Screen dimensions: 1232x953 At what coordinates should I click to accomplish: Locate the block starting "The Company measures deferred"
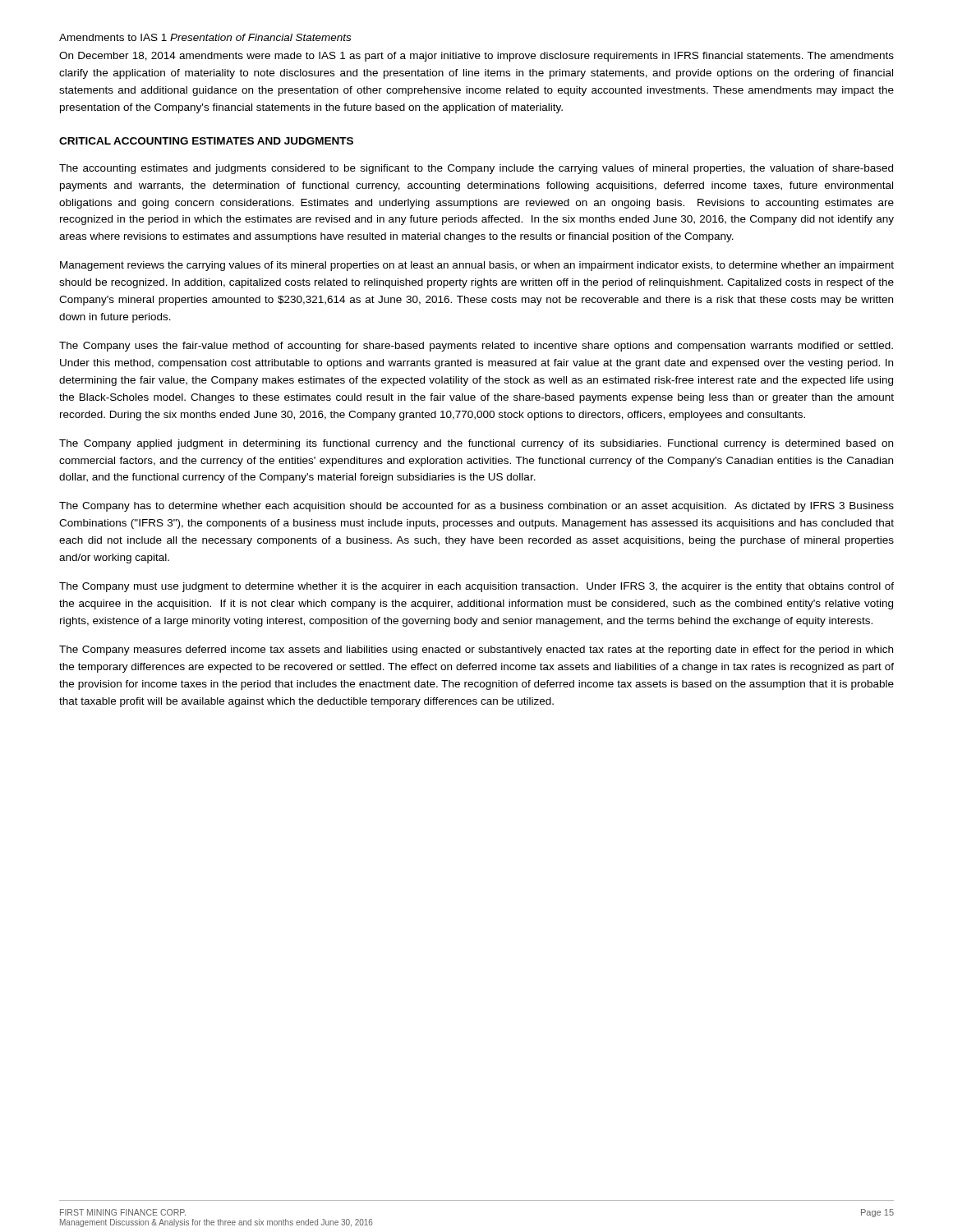pos(476,676)
